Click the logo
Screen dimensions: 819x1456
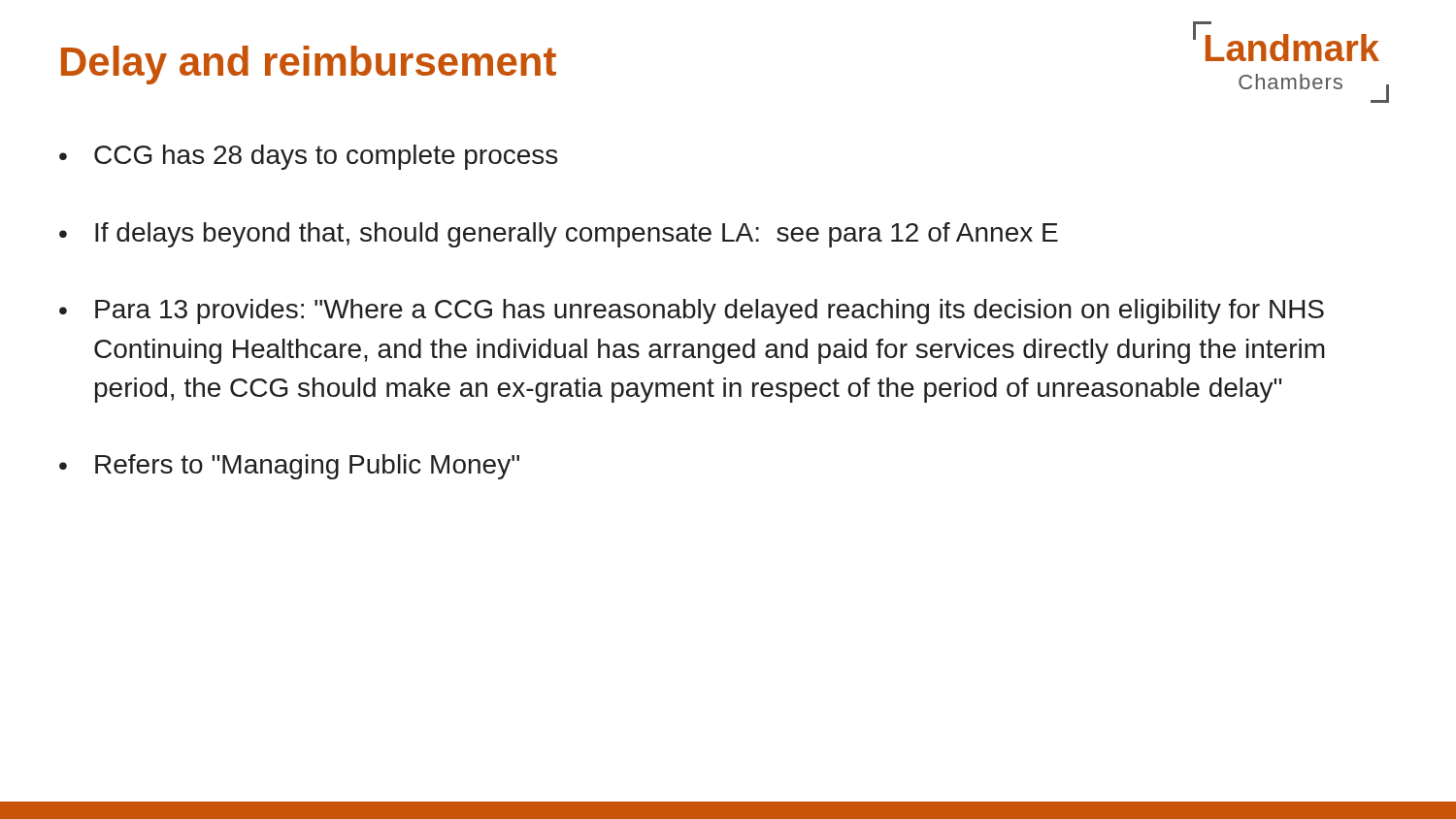point(1291,62)
